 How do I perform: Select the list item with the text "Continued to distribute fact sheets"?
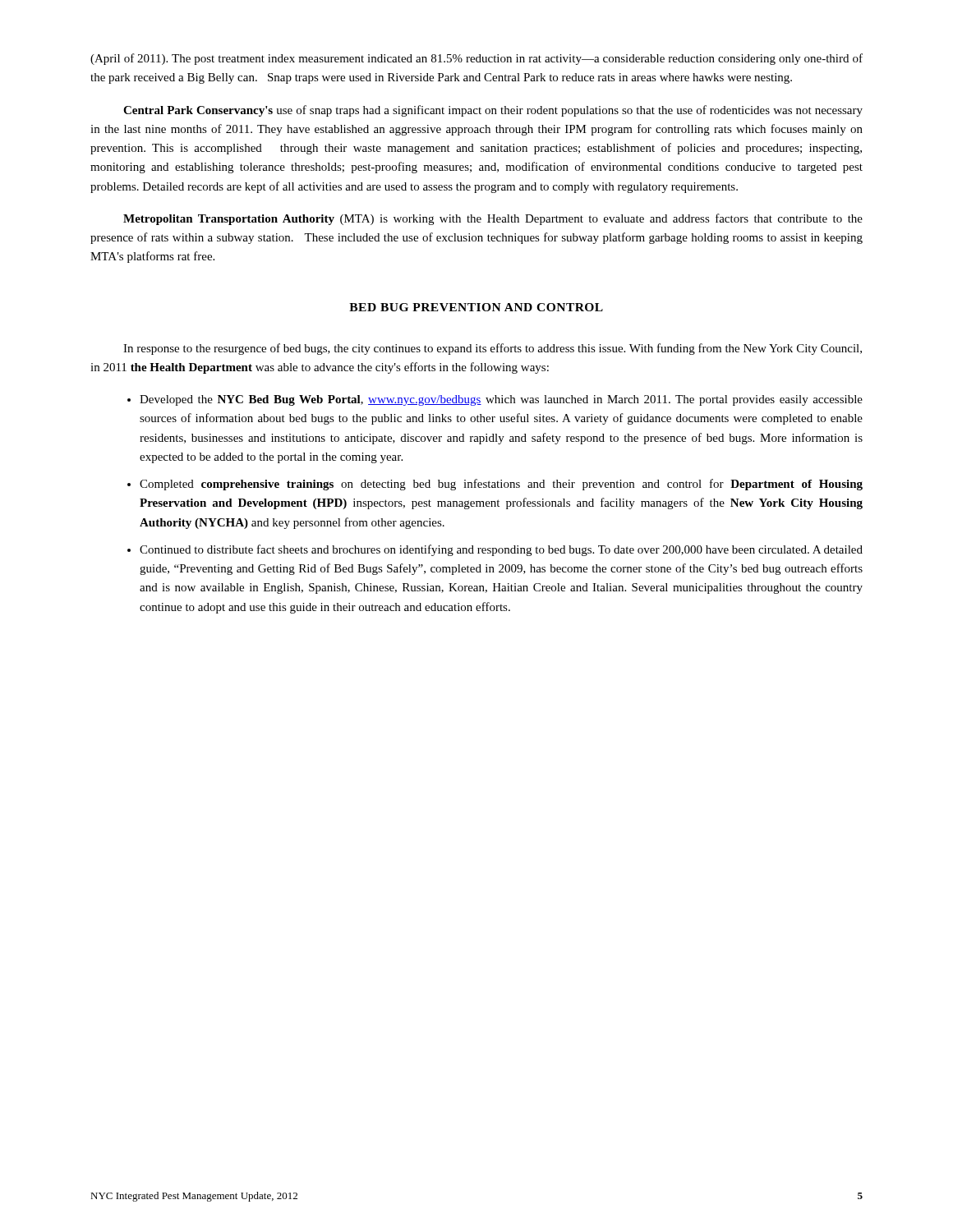point(501,578)
